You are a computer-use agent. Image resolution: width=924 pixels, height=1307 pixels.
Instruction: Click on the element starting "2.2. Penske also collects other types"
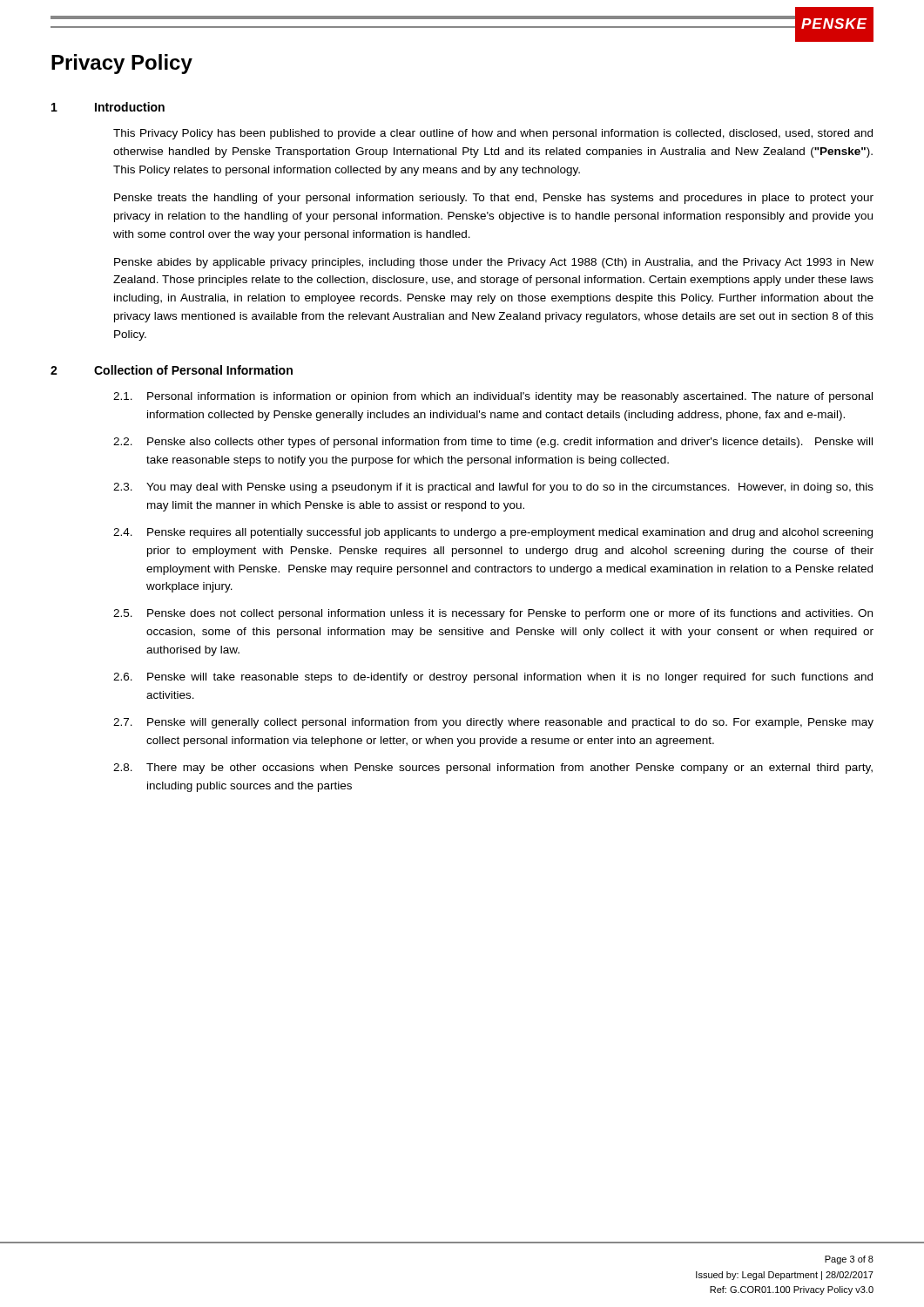493,451
